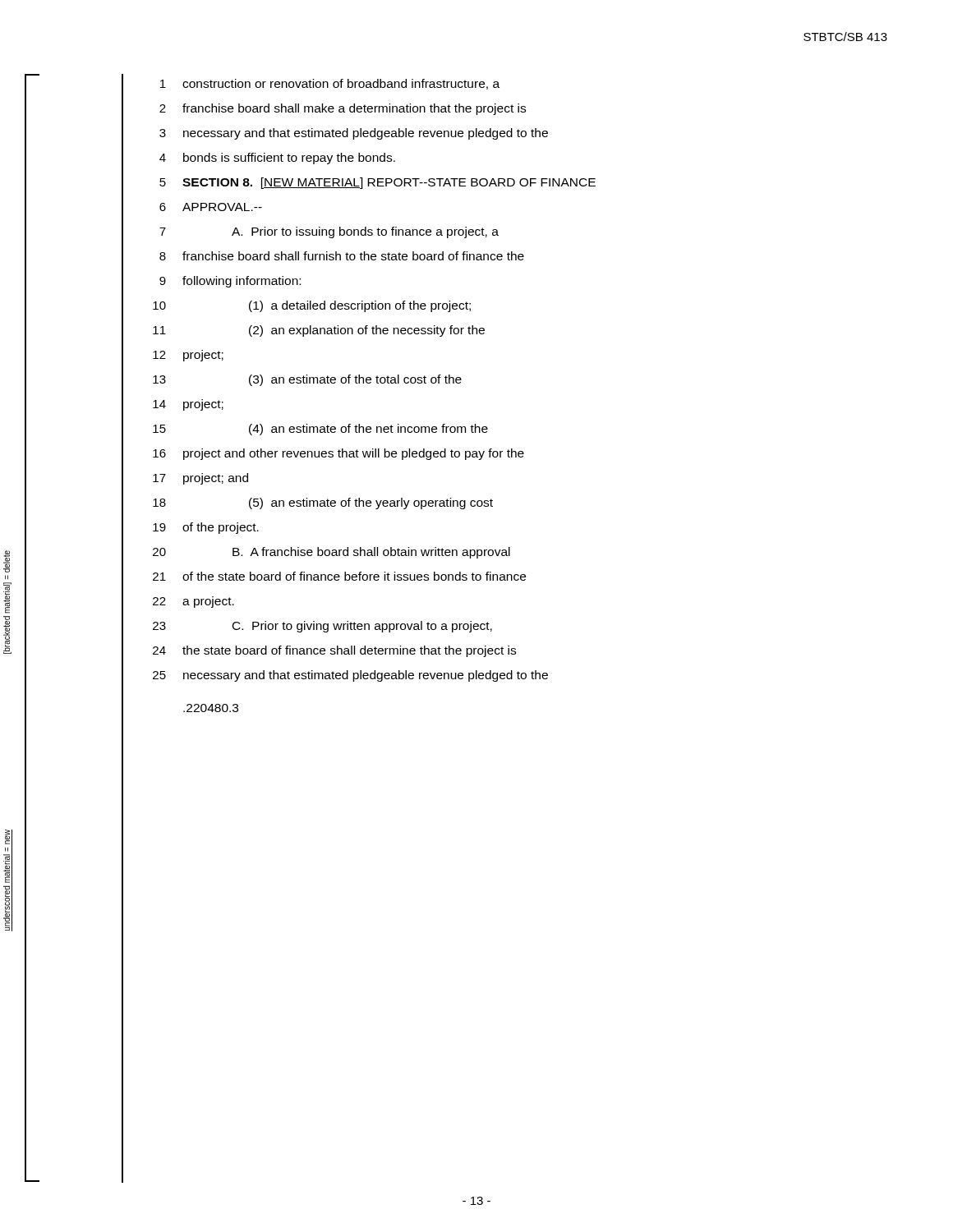The height and width of the screenshot is (1232, 953).
Task: Click on the list item with the text "15 (4) an estimate"
Action: coord(310,429)
